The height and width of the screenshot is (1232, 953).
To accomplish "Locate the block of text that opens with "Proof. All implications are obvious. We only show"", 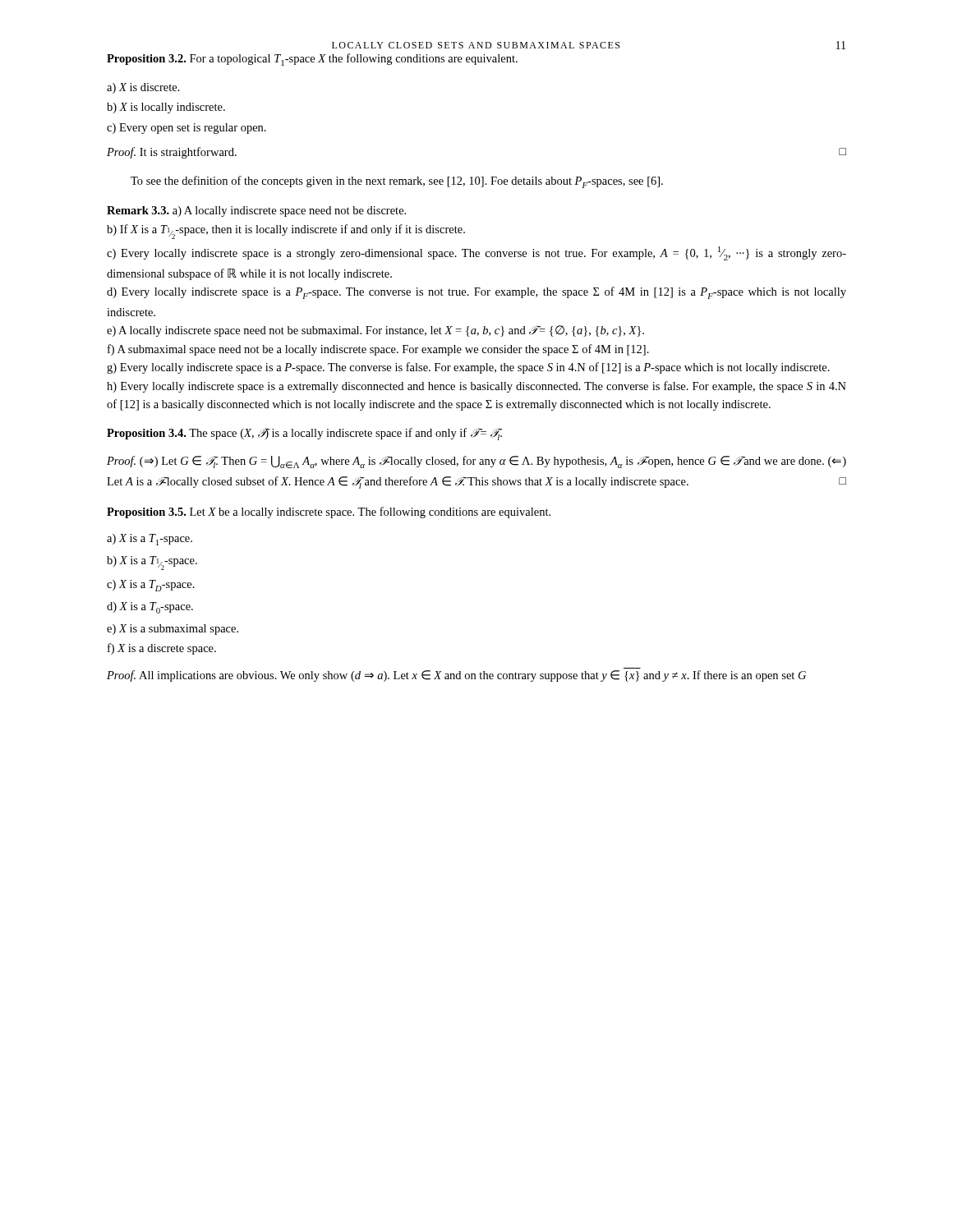I will tap(476, 675).
